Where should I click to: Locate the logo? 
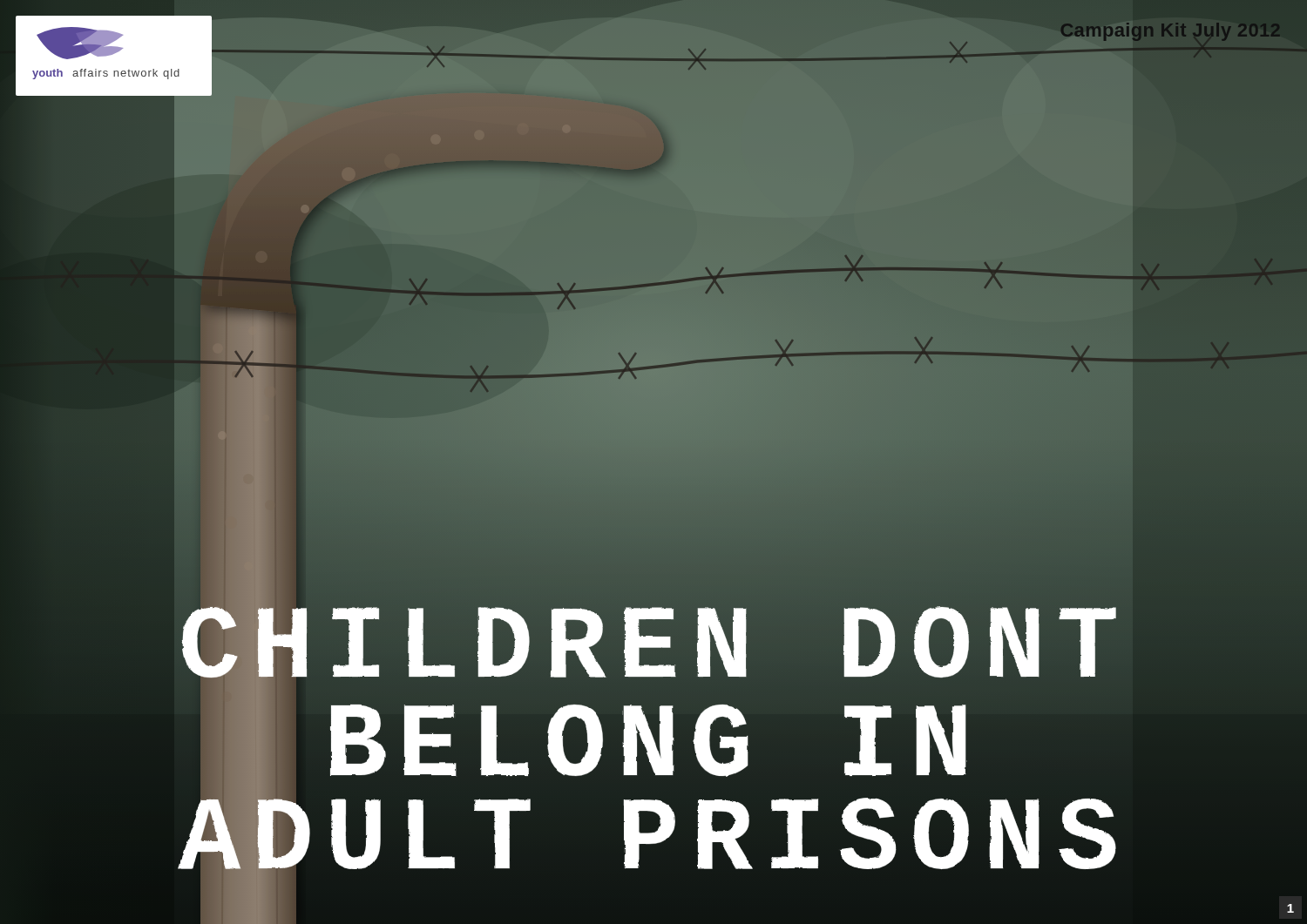[114, 56]
